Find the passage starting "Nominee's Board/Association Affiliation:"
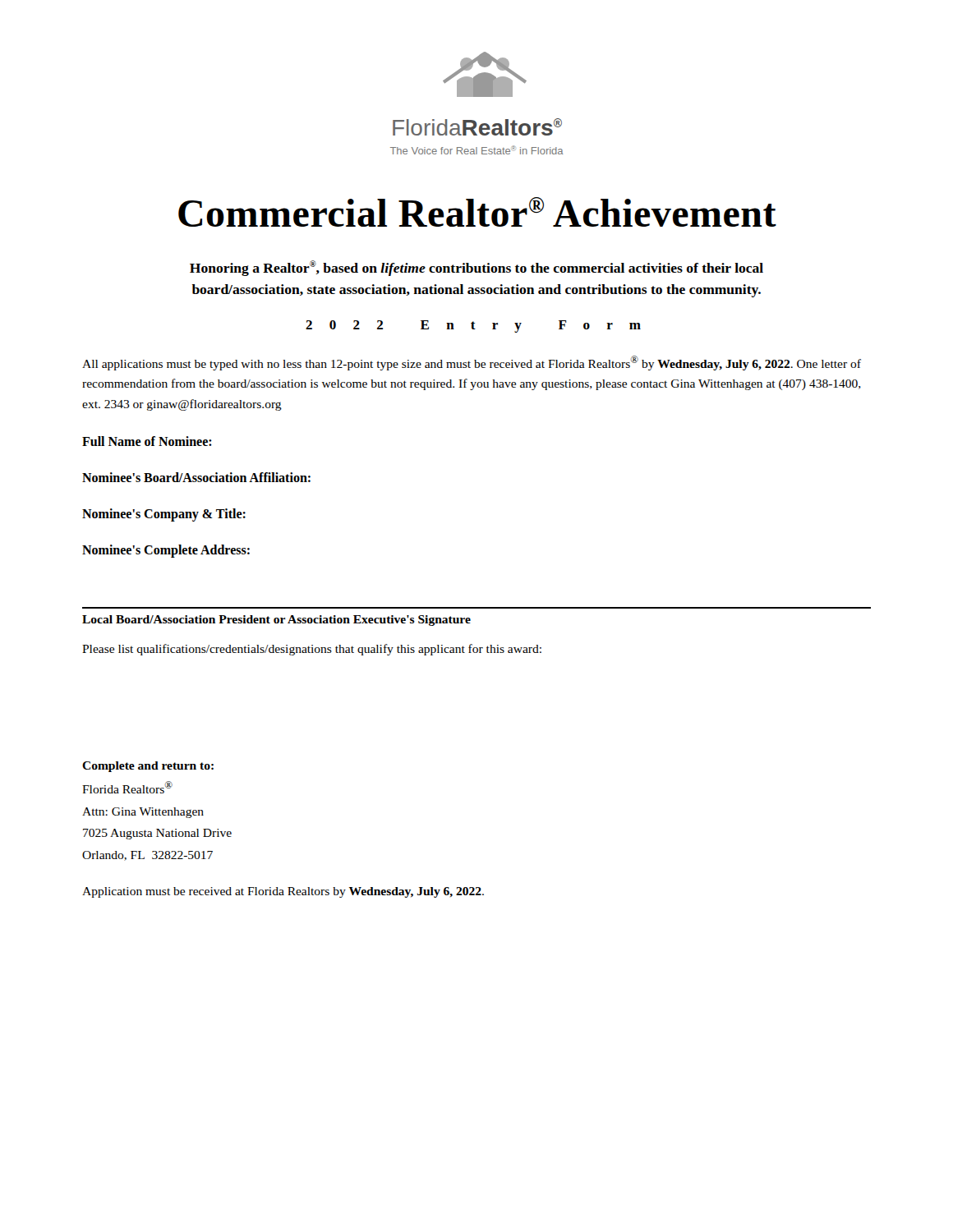This screenshot has width=953, height=1232. point(197,478)
